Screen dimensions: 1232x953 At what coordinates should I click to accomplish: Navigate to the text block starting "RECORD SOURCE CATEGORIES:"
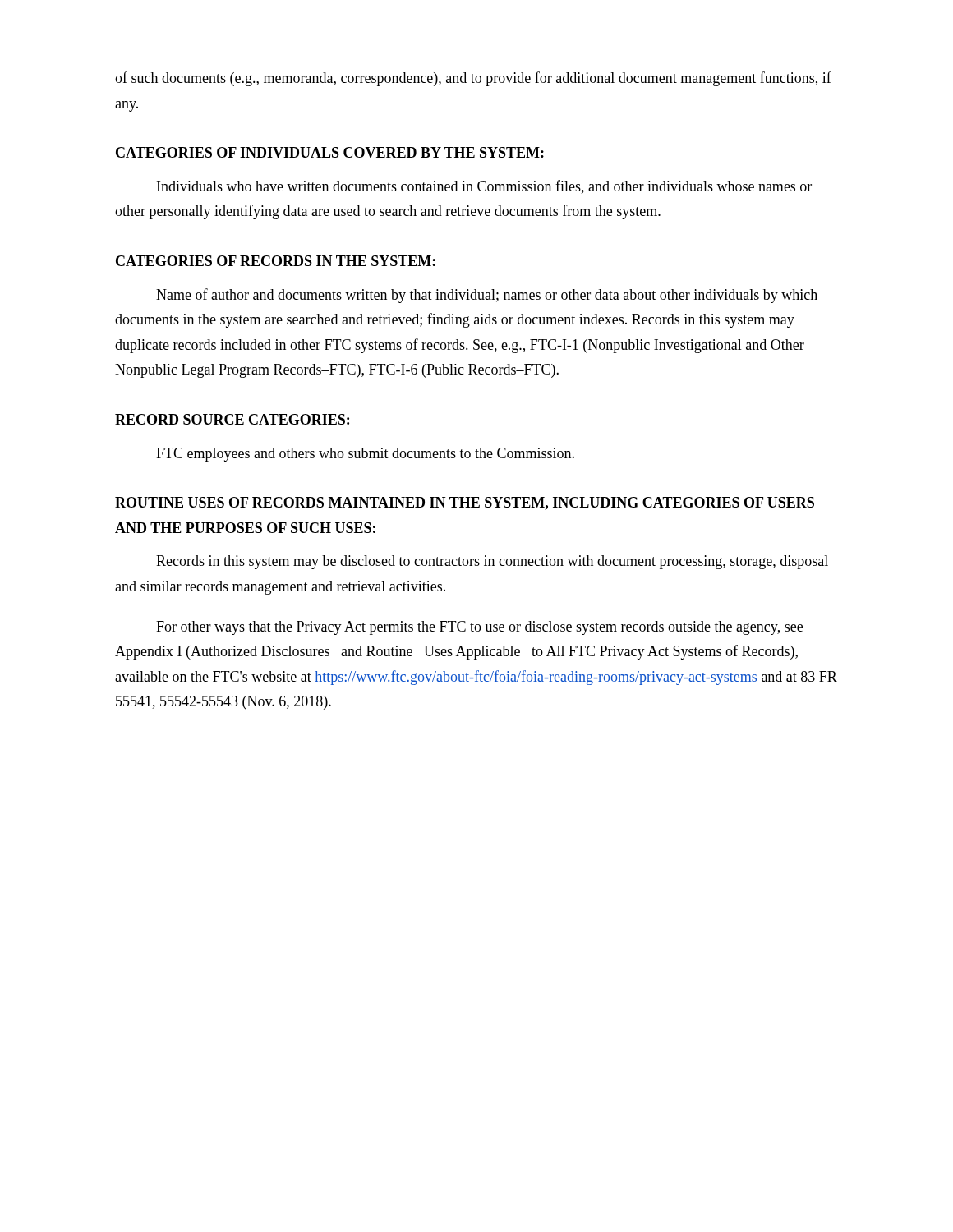tap(233, 420)
